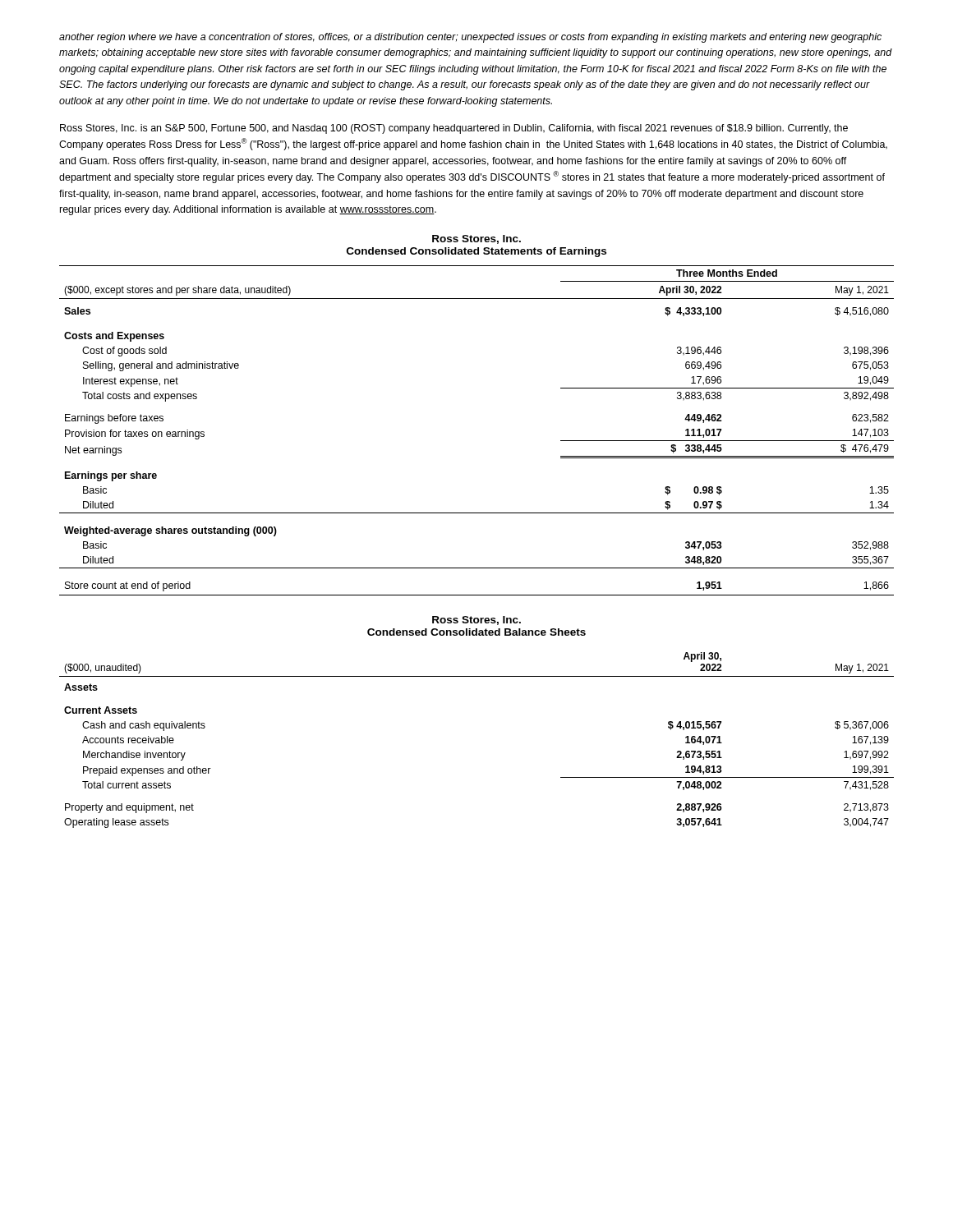
Task: Find the region starting "another region where we"
Action: pyautogui.click(x=475, y=69)
